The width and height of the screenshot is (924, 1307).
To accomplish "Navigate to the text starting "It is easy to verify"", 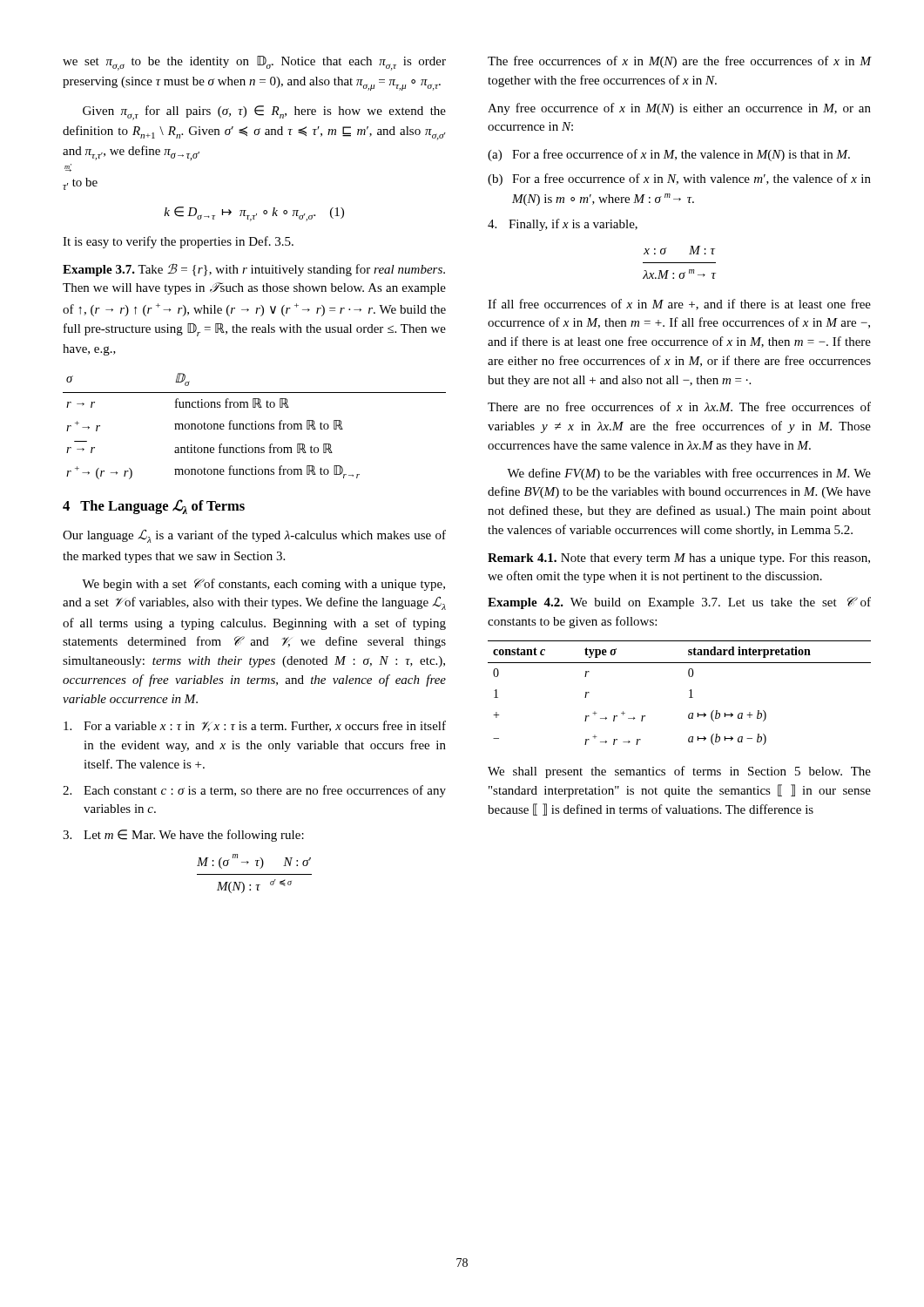I will click(254, 242).
